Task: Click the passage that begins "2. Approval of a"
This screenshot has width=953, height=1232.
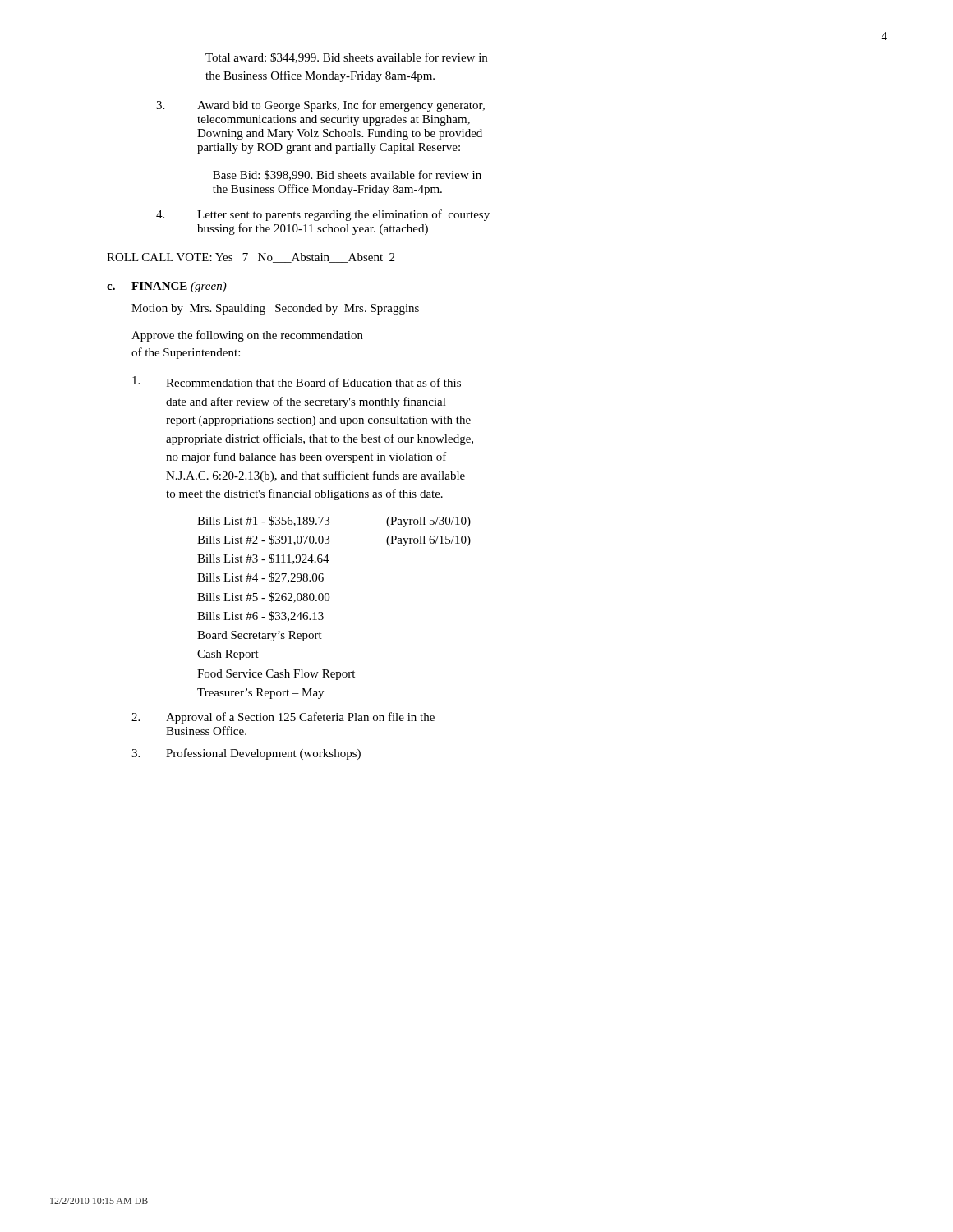Action: (x=283, y=724)
